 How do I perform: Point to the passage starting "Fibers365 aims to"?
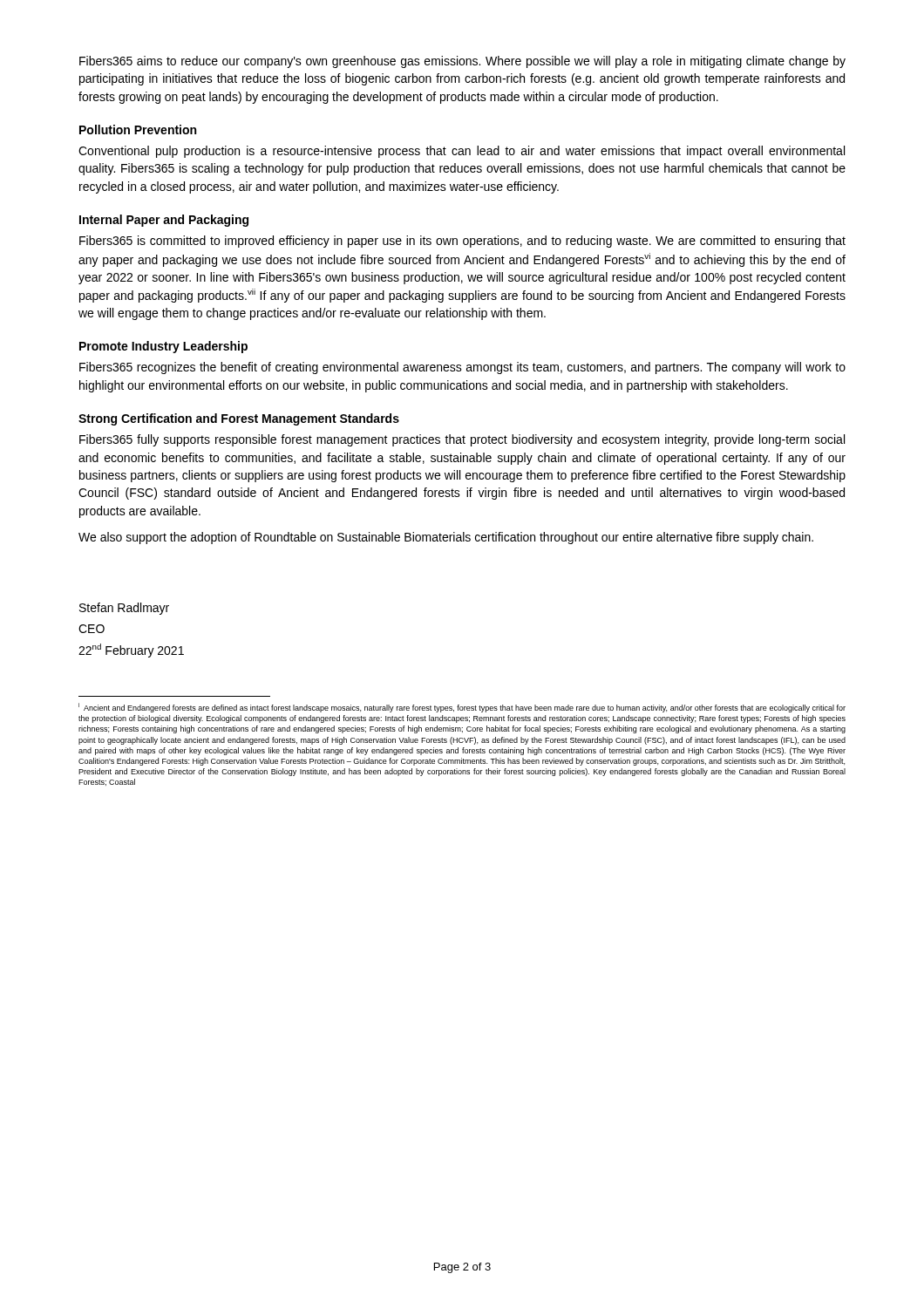(462, 79)
